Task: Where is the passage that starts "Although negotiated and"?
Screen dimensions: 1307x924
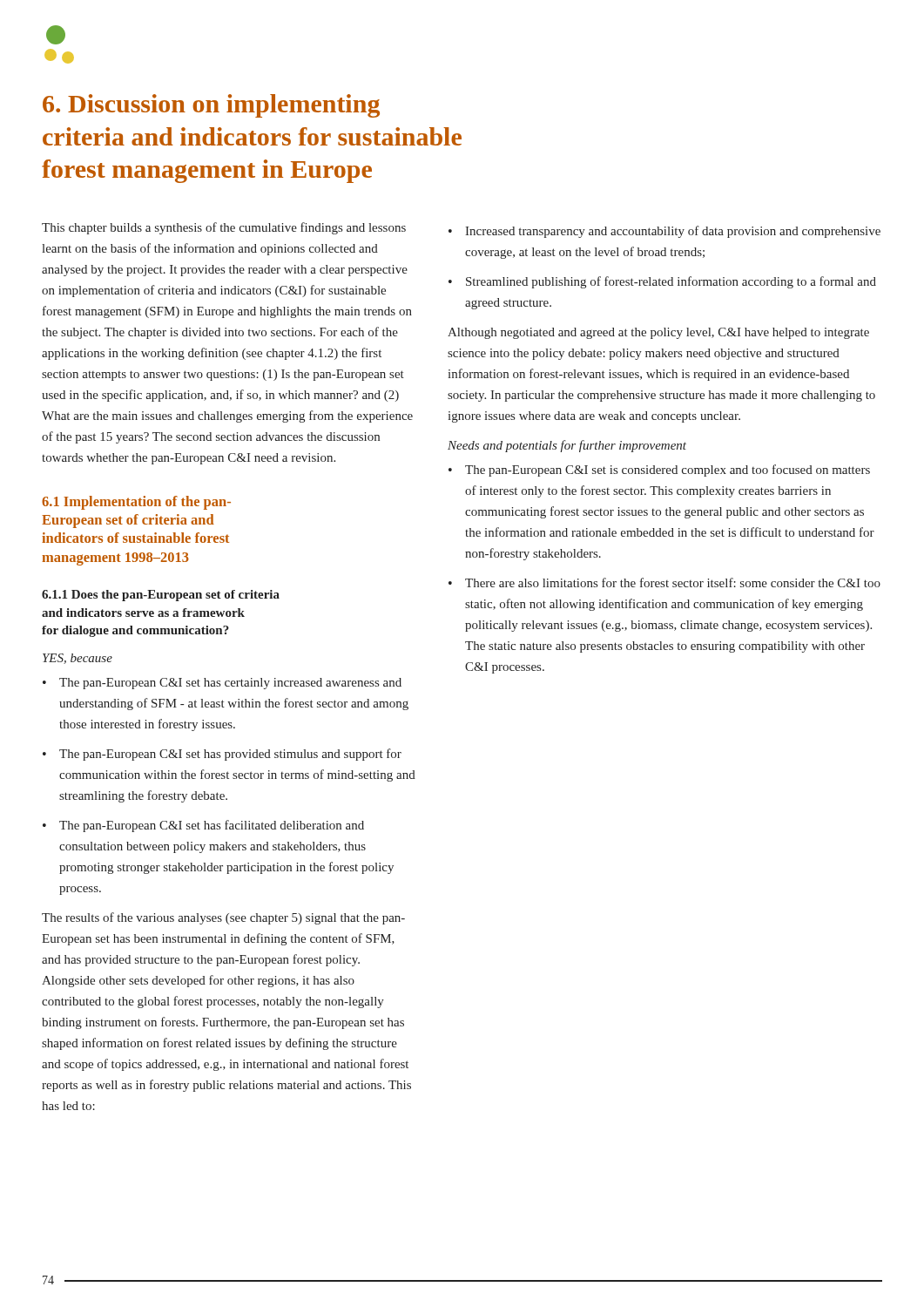Action: pos(665,373)
